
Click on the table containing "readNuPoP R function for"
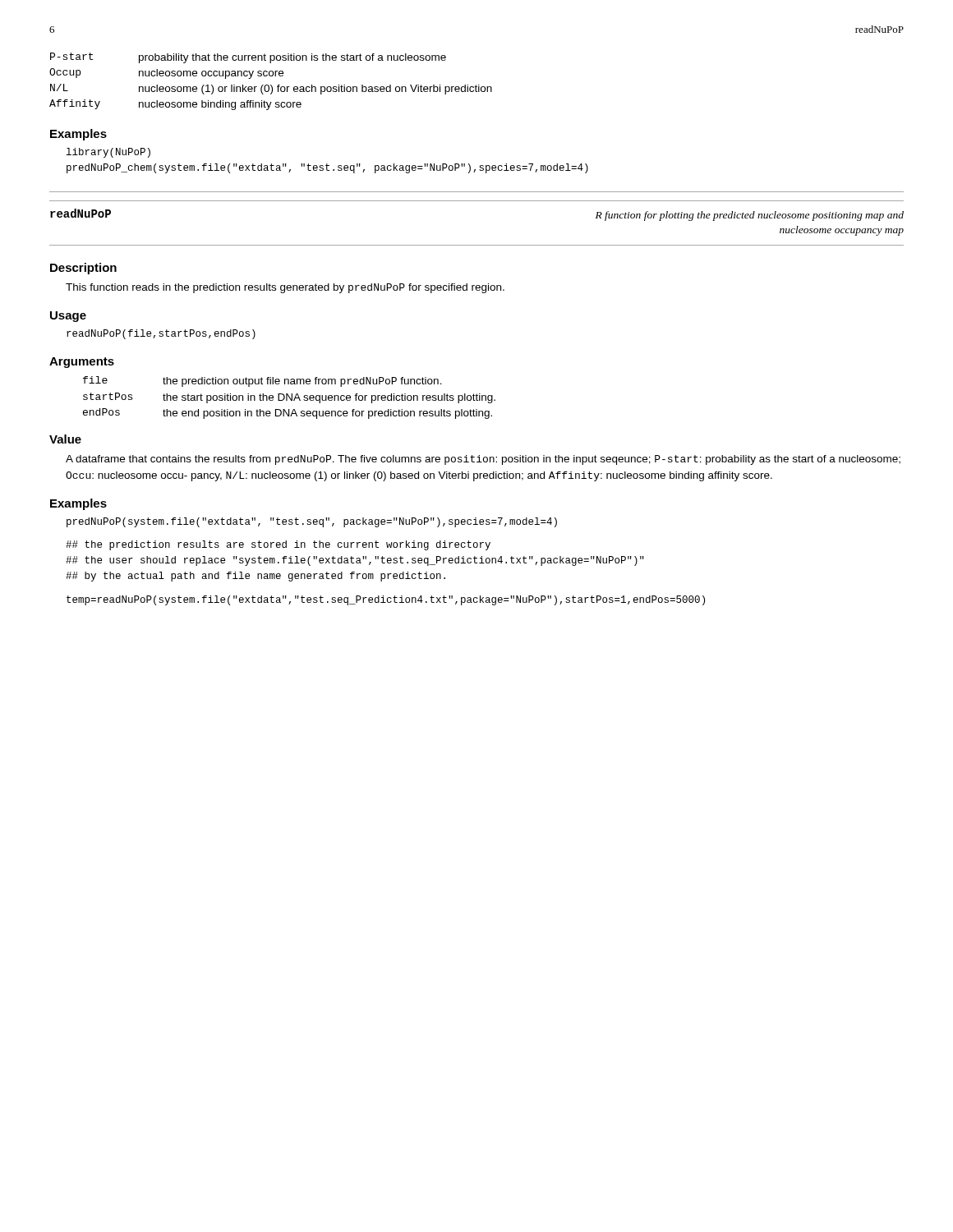[476, 223]
